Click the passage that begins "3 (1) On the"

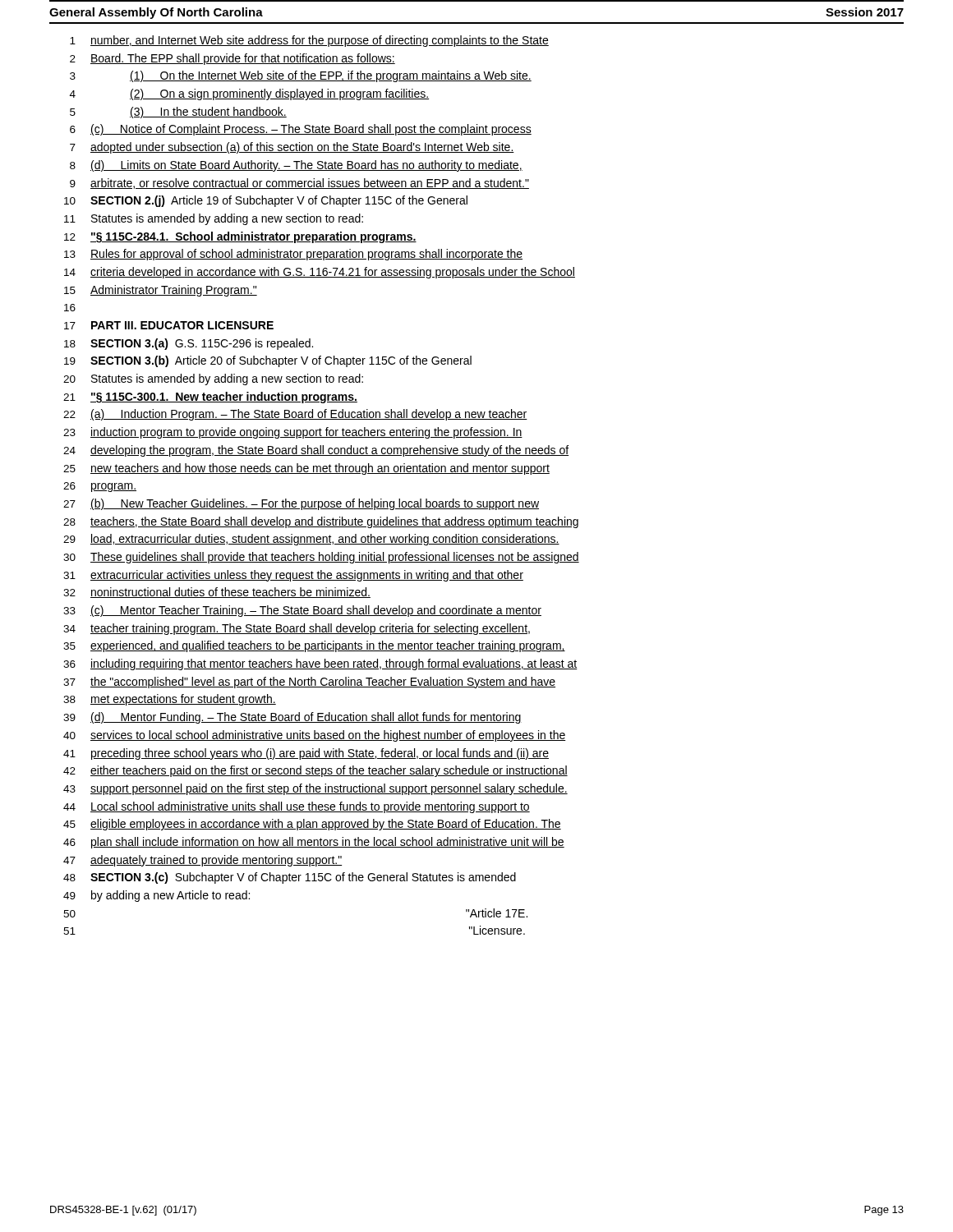coord(476,77)
